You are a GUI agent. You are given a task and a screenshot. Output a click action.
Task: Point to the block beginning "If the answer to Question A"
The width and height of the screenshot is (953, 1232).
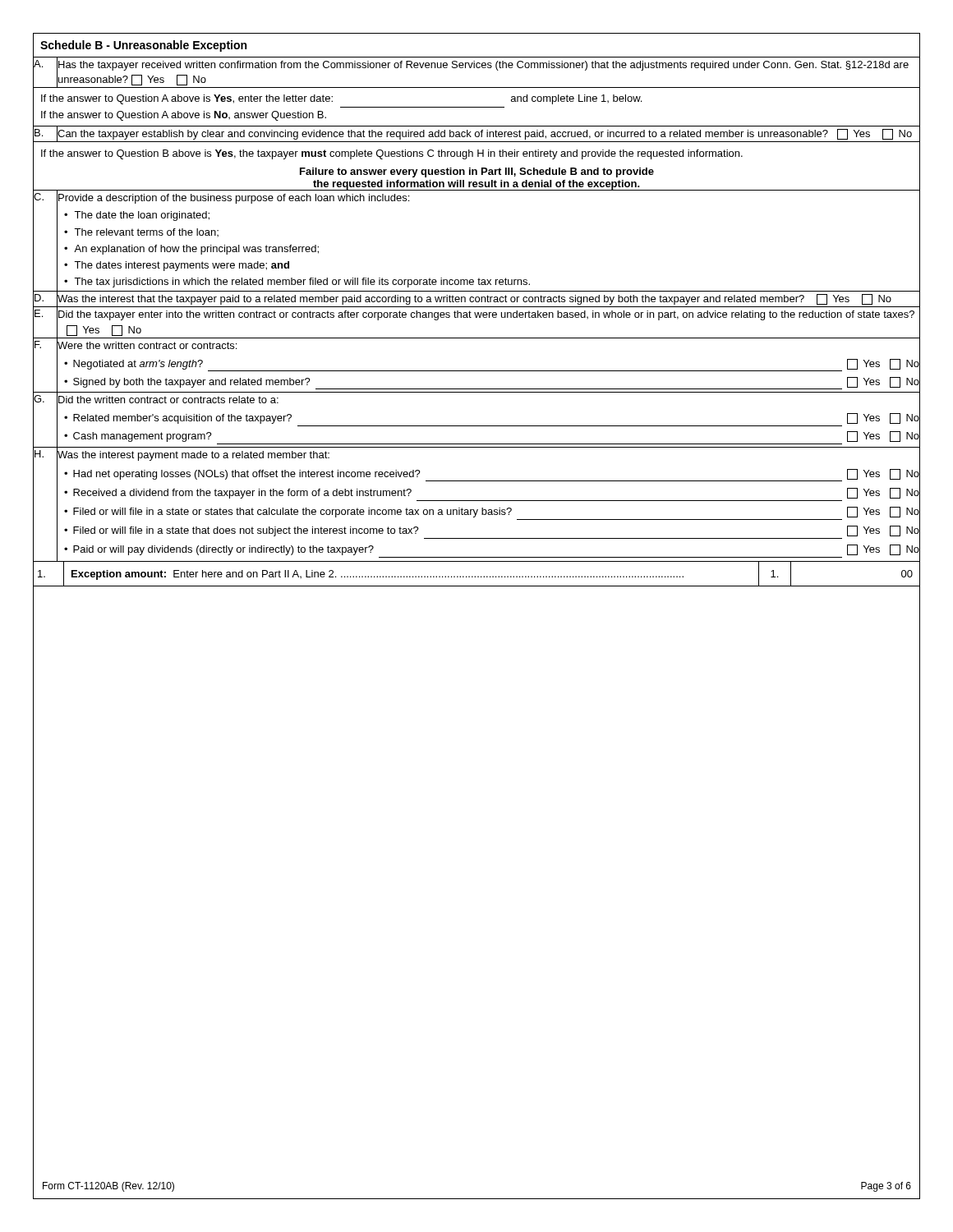click(x=342, y=106)
